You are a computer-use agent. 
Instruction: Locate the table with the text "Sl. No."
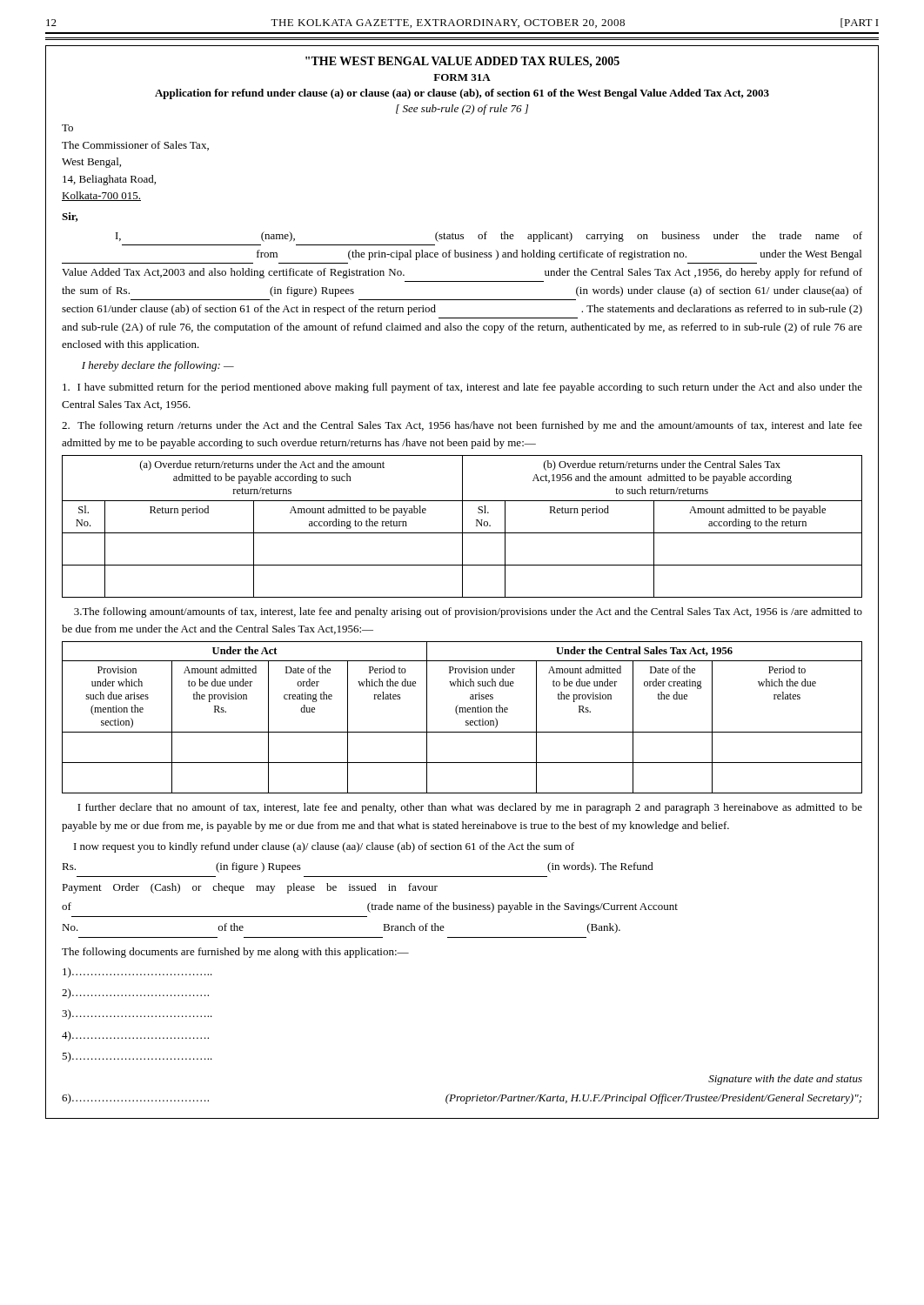pyautogui.click(x=462, y=527)
